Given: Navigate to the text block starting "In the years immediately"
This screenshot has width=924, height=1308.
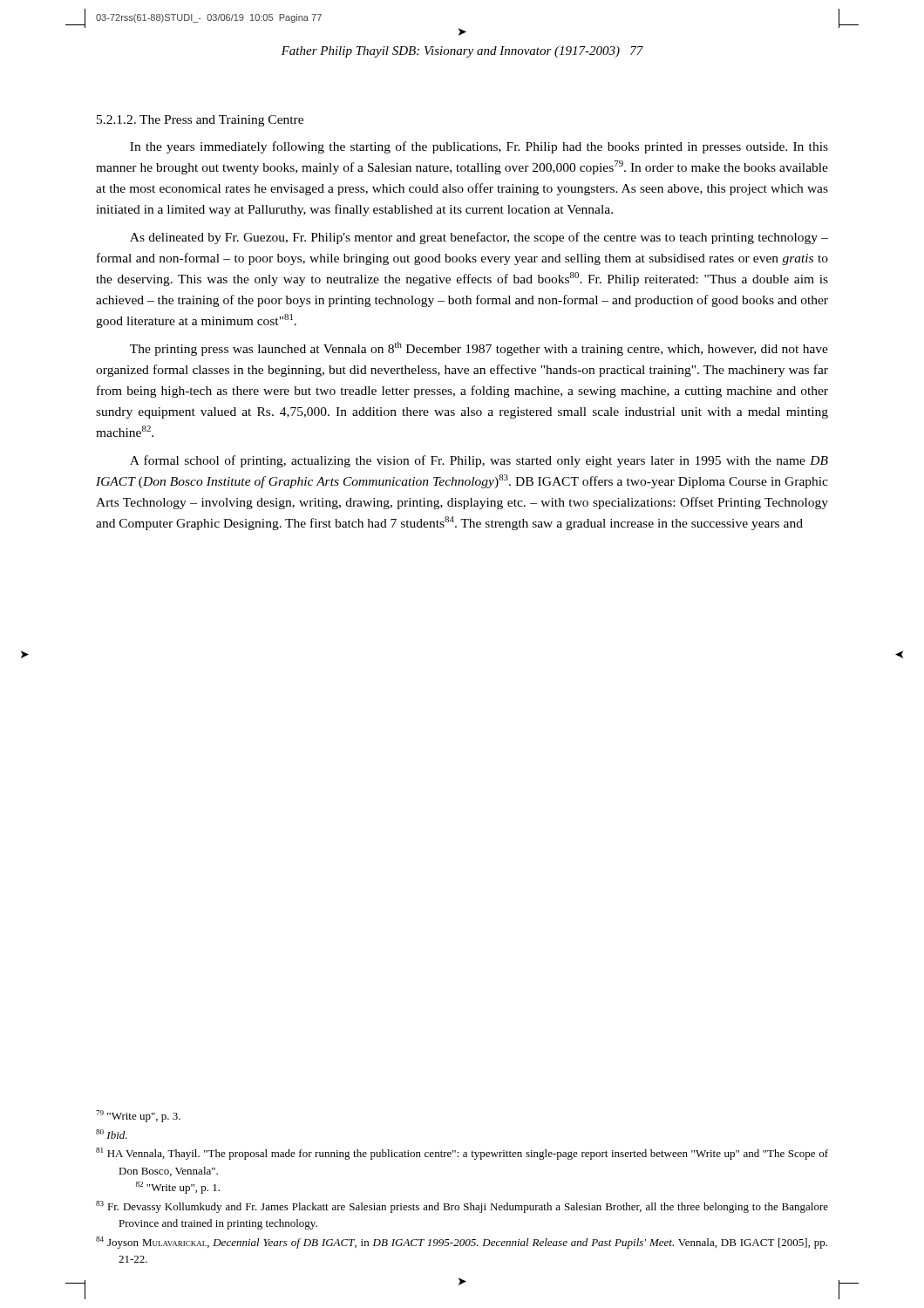Looking at the screenshot, I should (x=462, y=177).
